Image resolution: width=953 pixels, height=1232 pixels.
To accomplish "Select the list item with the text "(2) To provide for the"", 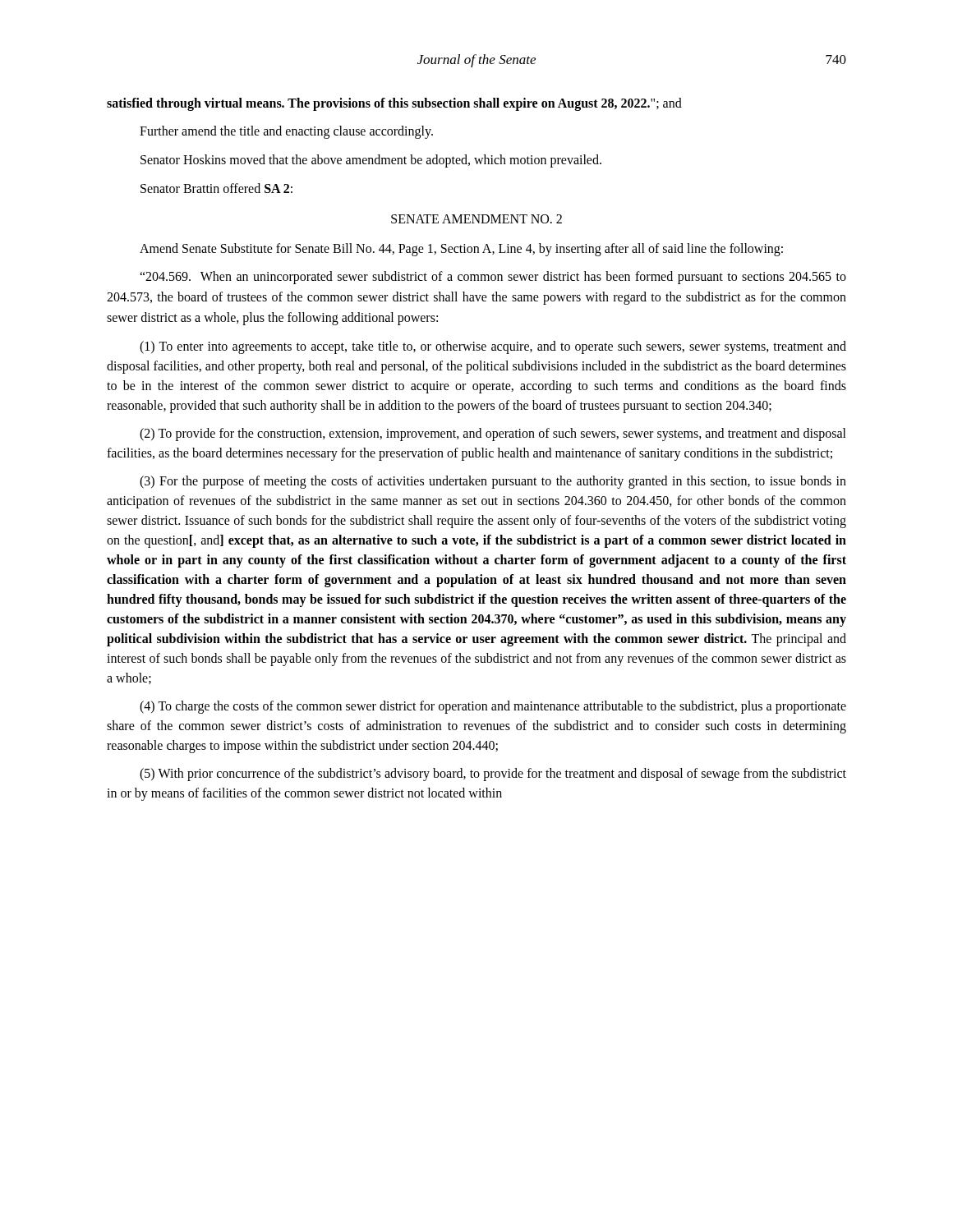I will coord(476,443).
